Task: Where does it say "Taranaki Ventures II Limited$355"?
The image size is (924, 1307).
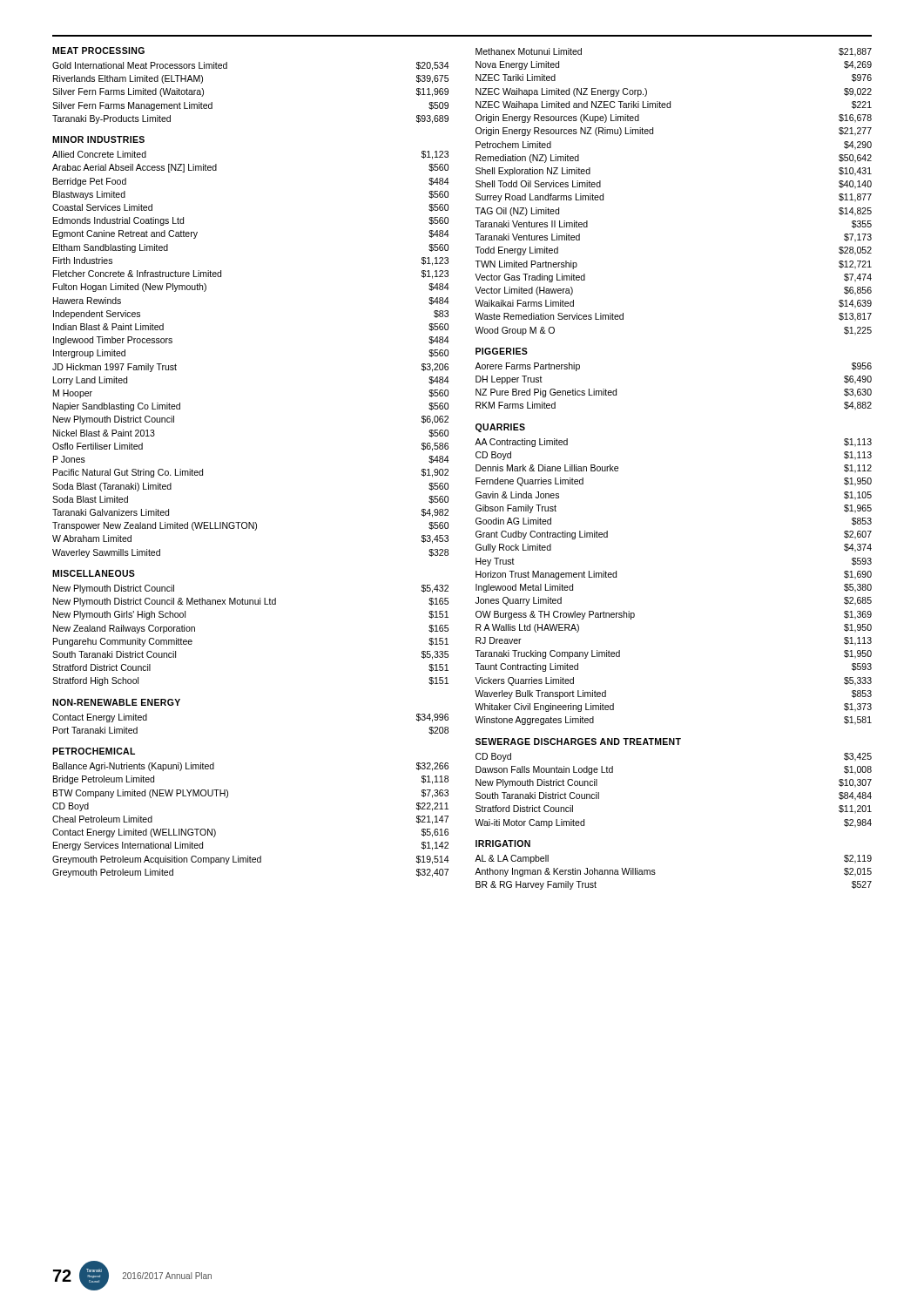Action: pyautogui.click(x=526, y=224)
